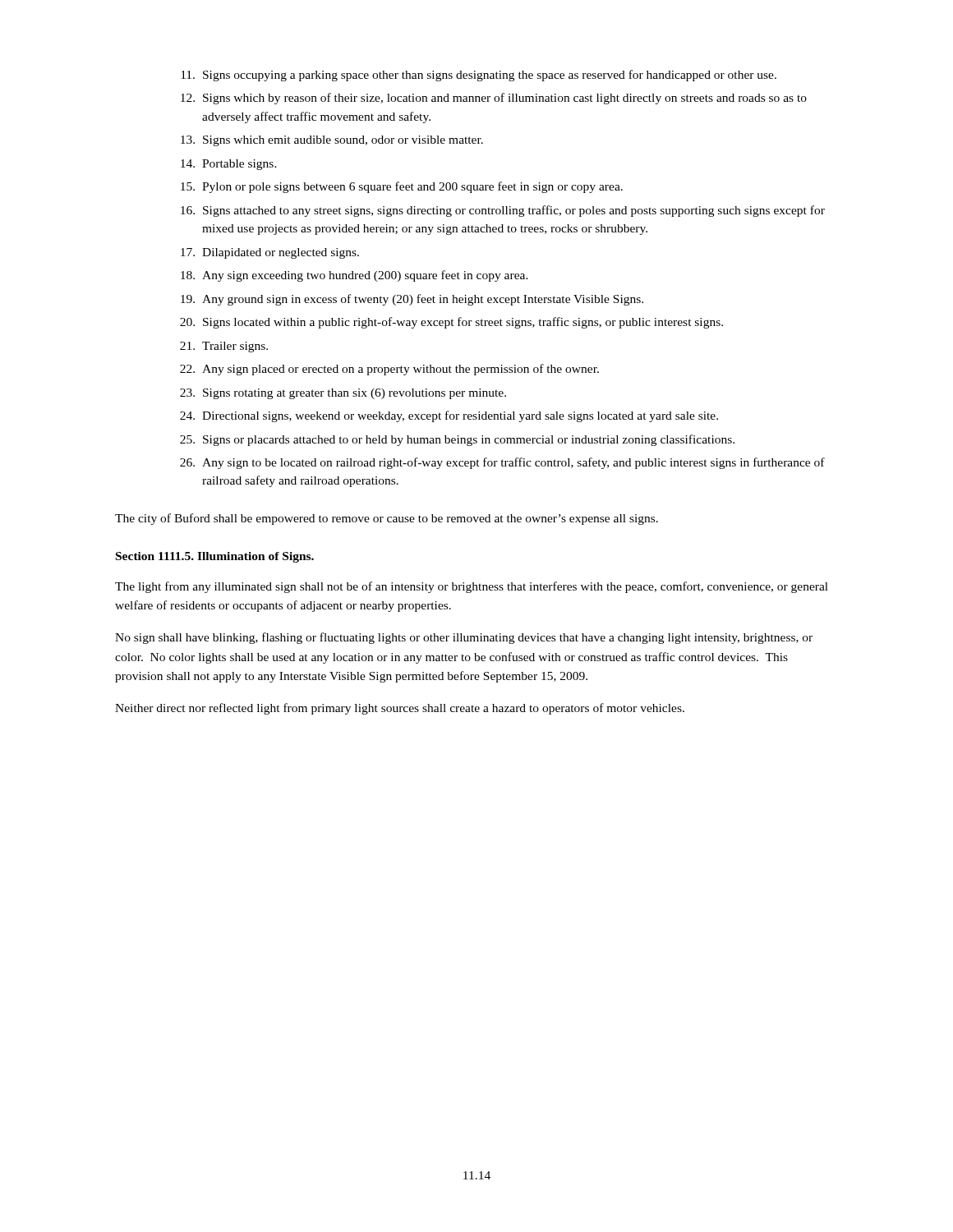Point to the block beginning "15. Pylon or pole signs between"
The image size is (953, 1232).
click(x=501, y=187)
